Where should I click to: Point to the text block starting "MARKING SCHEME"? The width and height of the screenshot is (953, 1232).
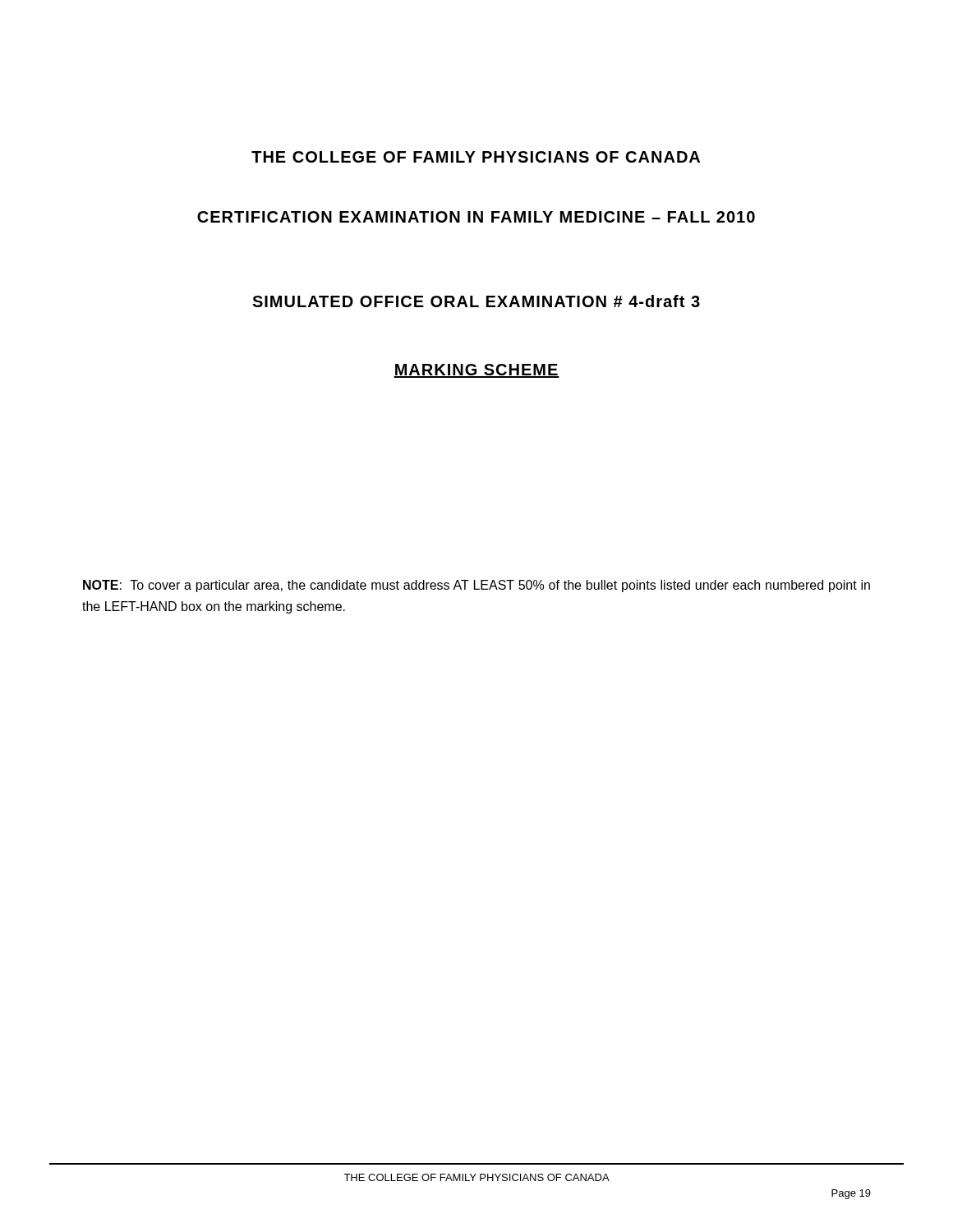476,370
